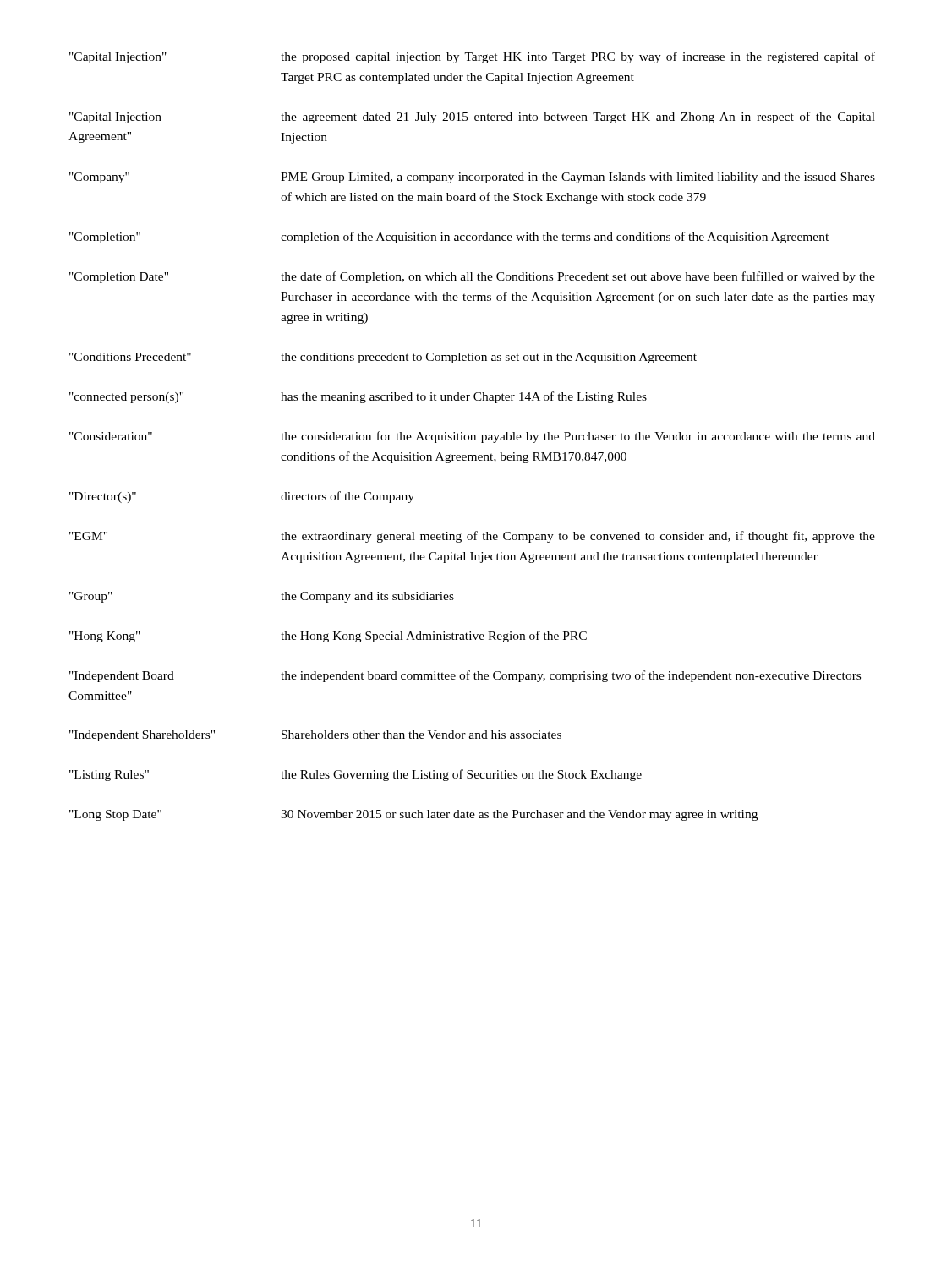
Task: Find the text block starting ""Company" PME Group"
Action: [472, 196]
